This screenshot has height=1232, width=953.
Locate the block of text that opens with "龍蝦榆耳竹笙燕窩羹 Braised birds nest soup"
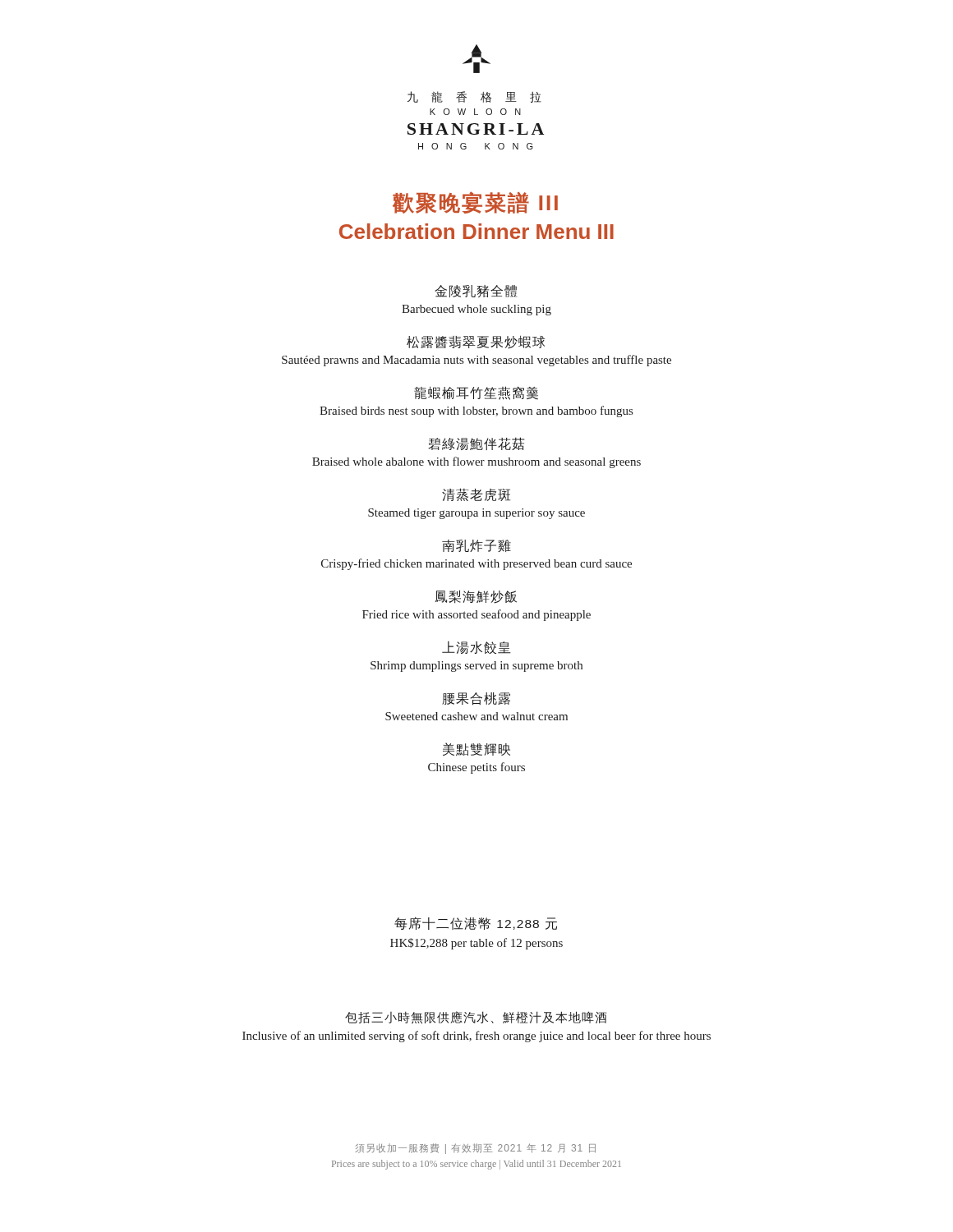pyautogui.click(x=476, y=402)
